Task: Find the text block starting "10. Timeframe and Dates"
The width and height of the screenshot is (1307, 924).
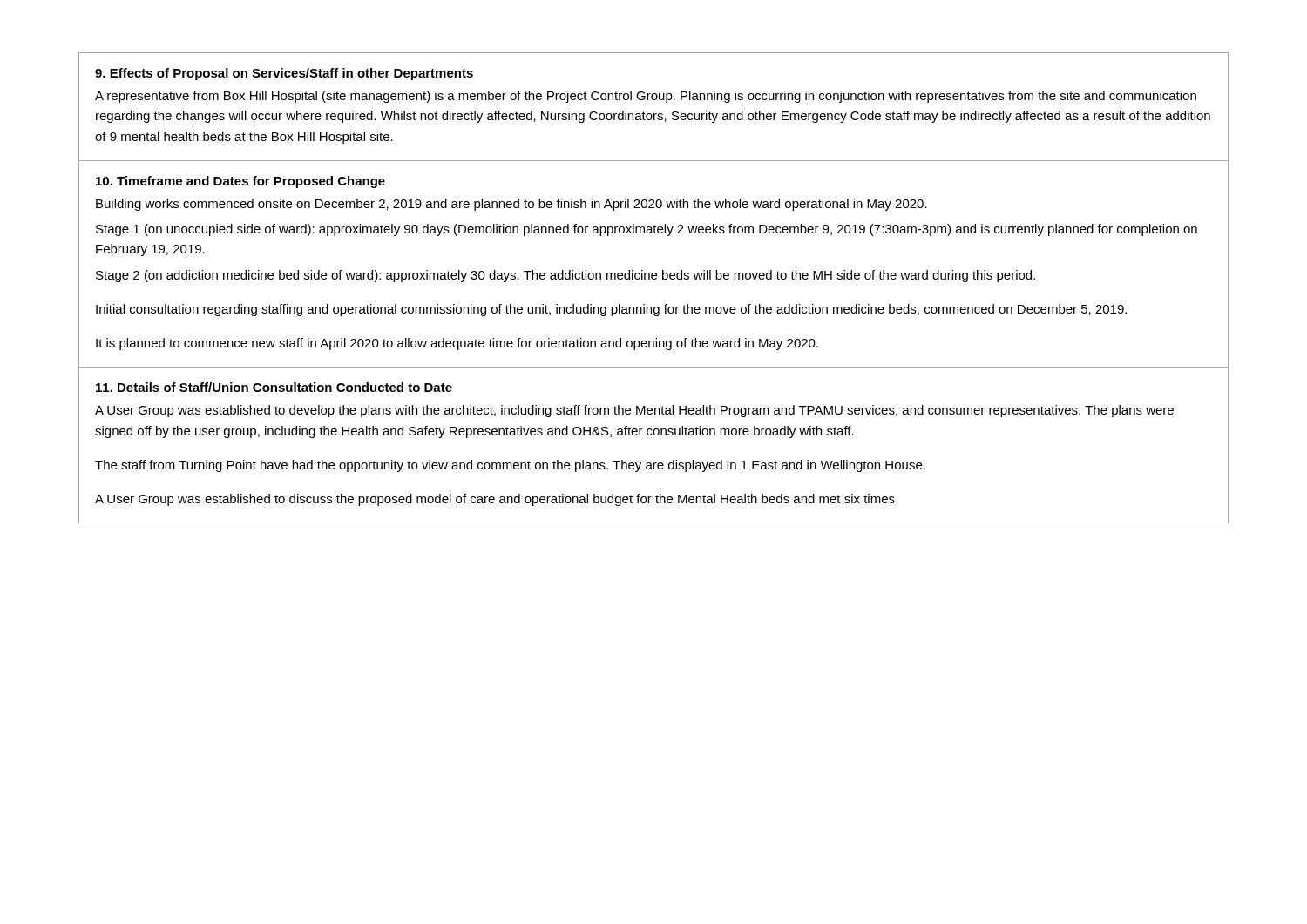Action: [x=240, y=180]
